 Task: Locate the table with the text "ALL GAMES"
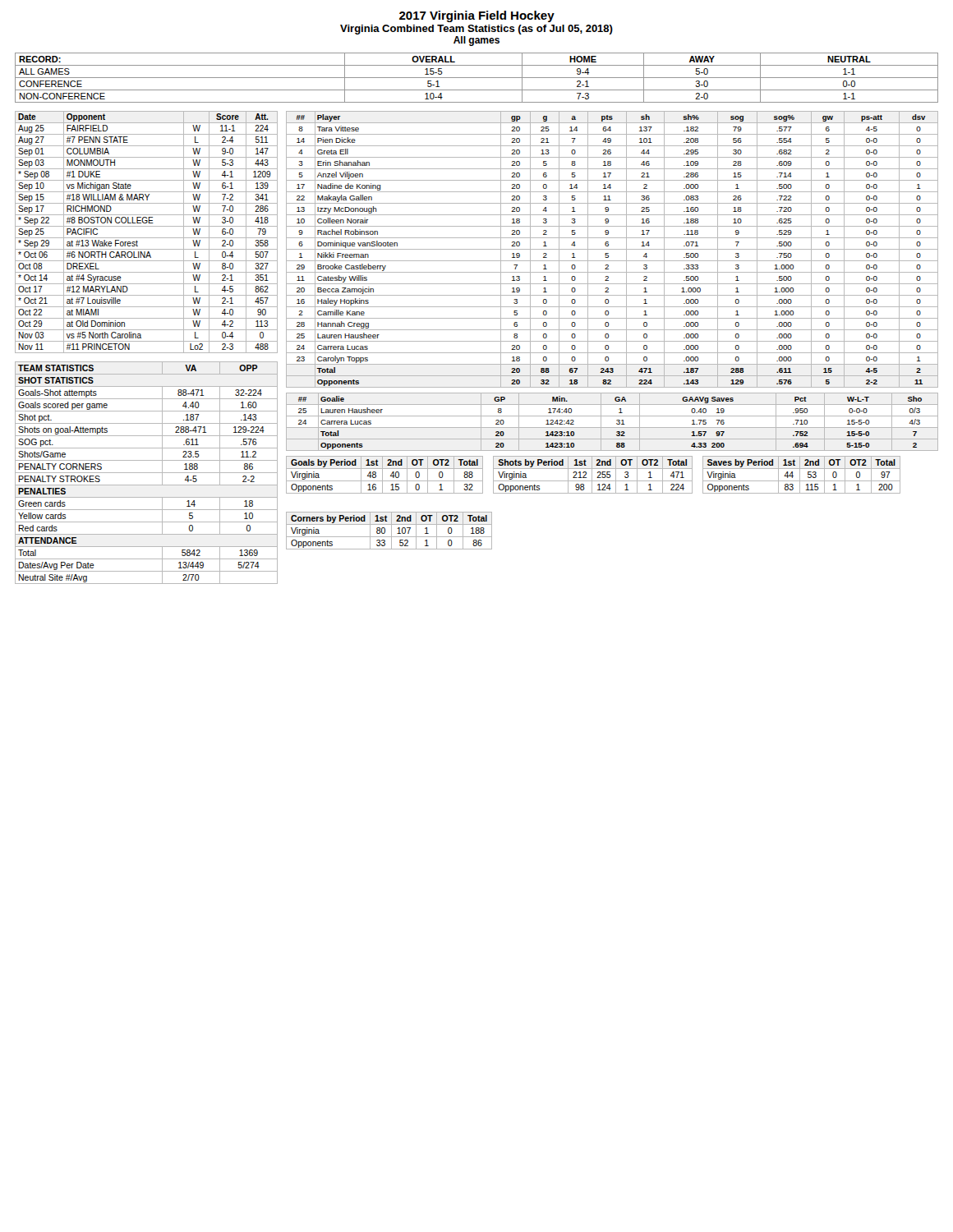tap(476, 78)
